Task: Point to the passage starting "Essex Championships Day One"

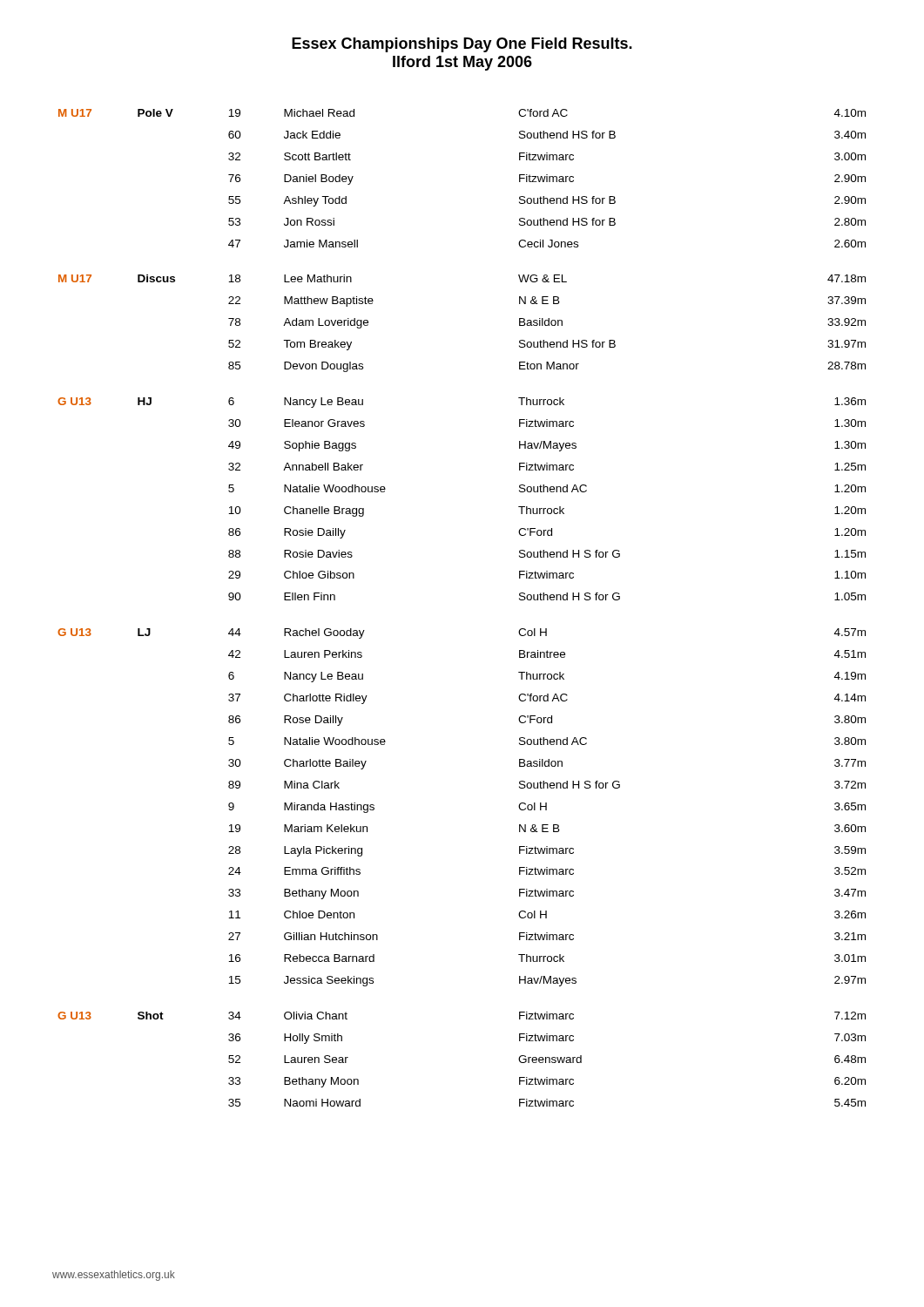Action: point(462,53)
